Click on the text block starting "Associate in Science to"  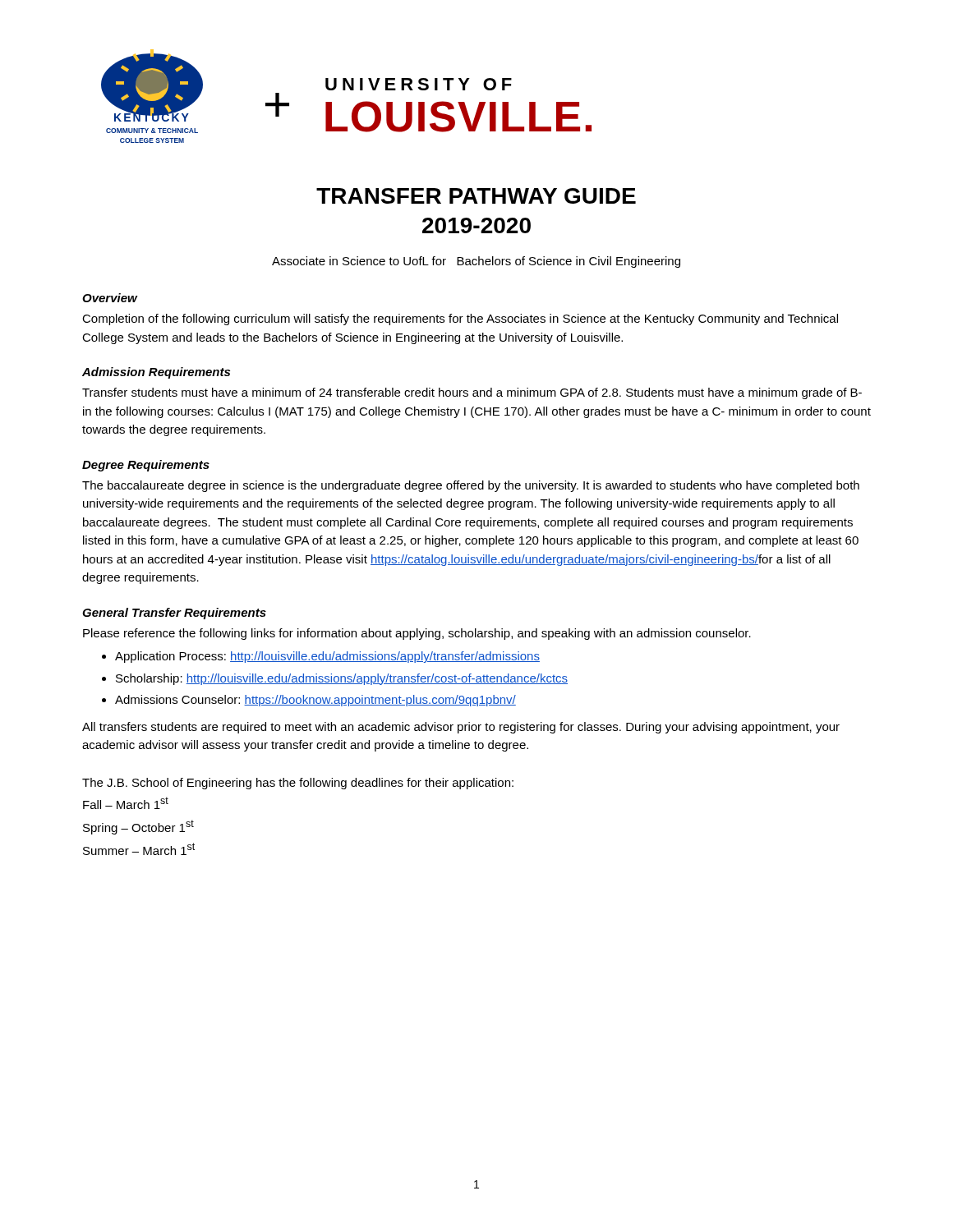click(476, 261)
